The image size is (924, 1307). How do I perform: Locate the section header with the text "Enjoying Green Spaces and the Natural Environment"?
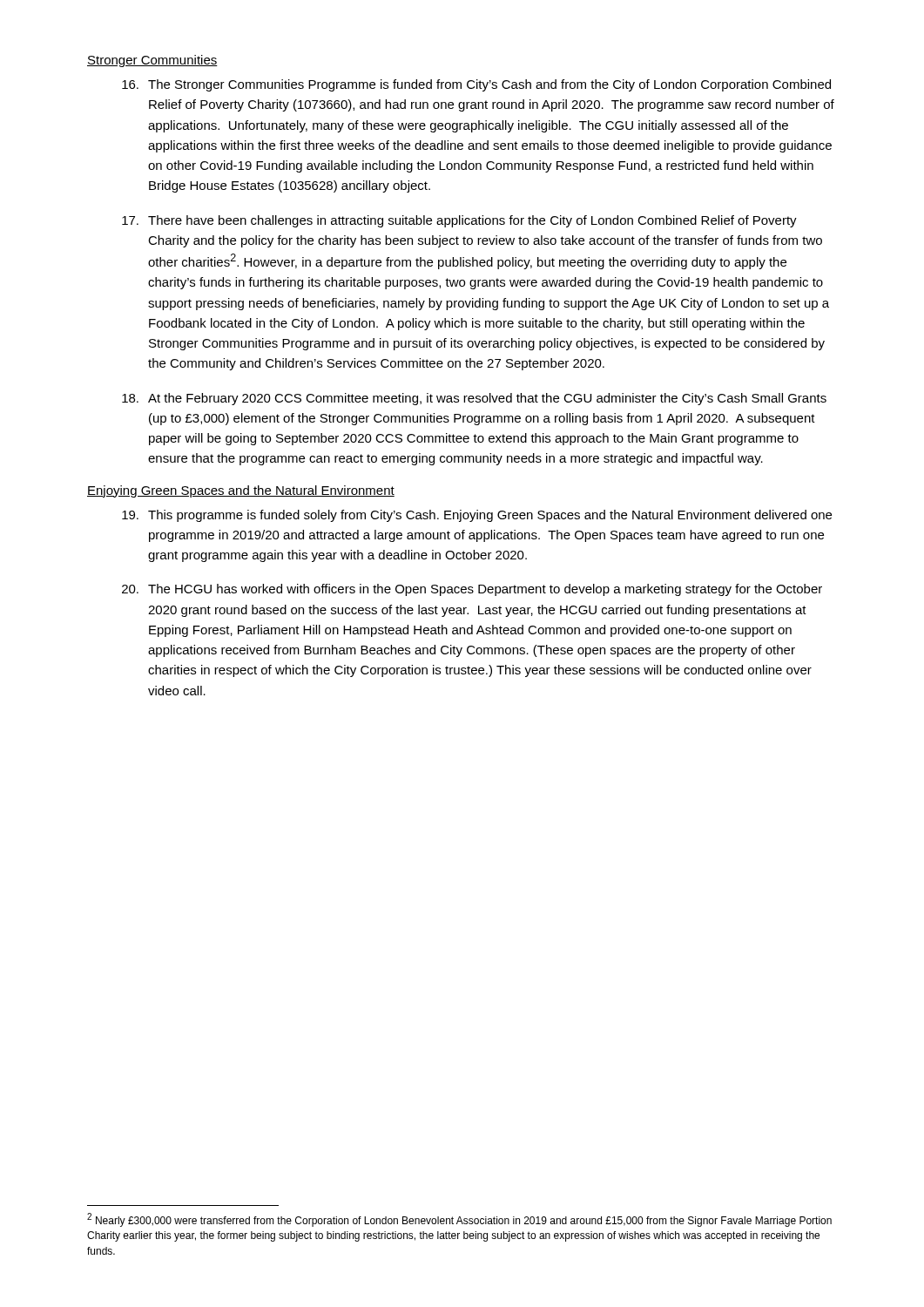(x=241, y=490)
